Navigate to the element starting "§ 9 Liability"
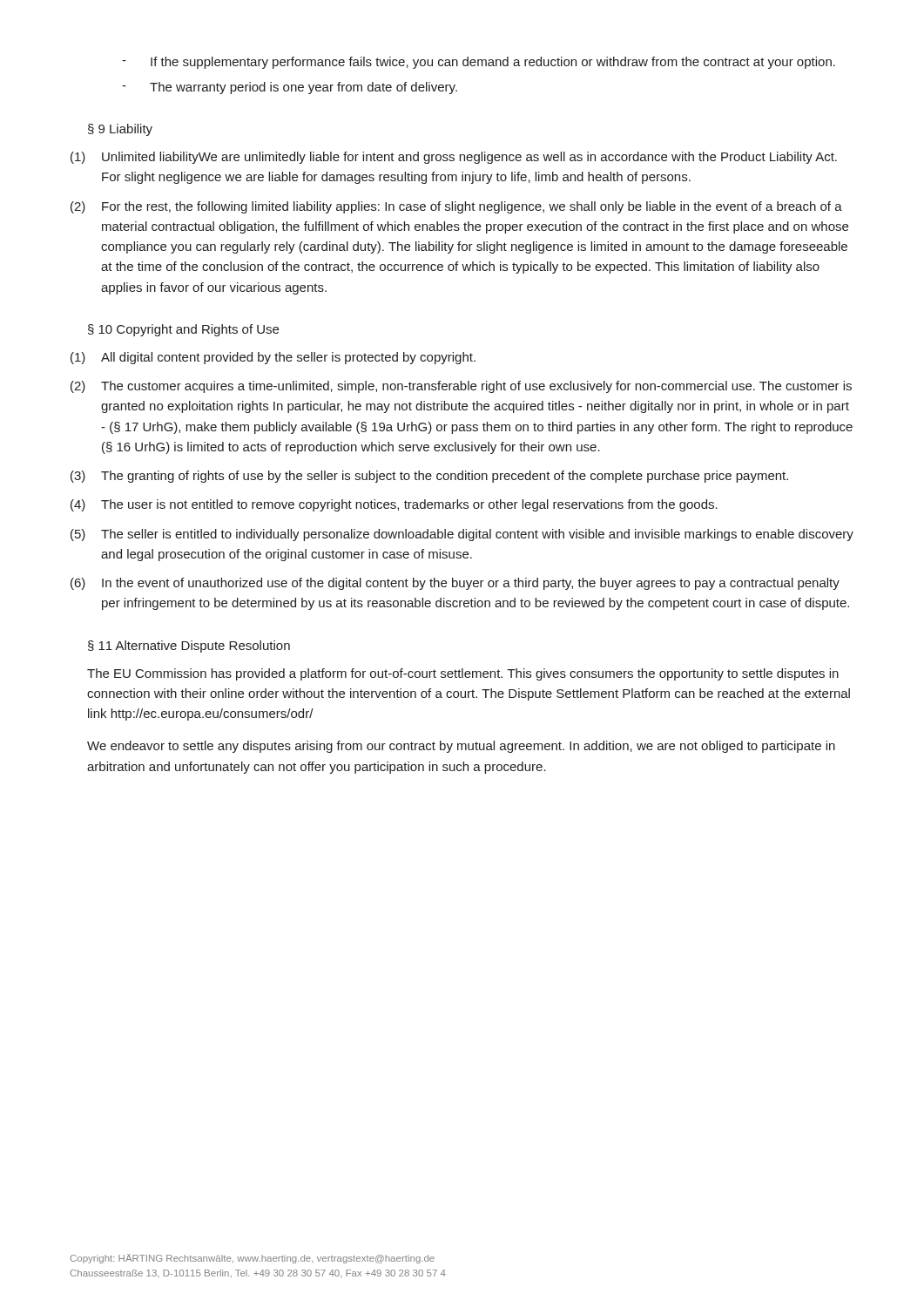Viewport: 924px width, 1307px height. tap(120, 129)
